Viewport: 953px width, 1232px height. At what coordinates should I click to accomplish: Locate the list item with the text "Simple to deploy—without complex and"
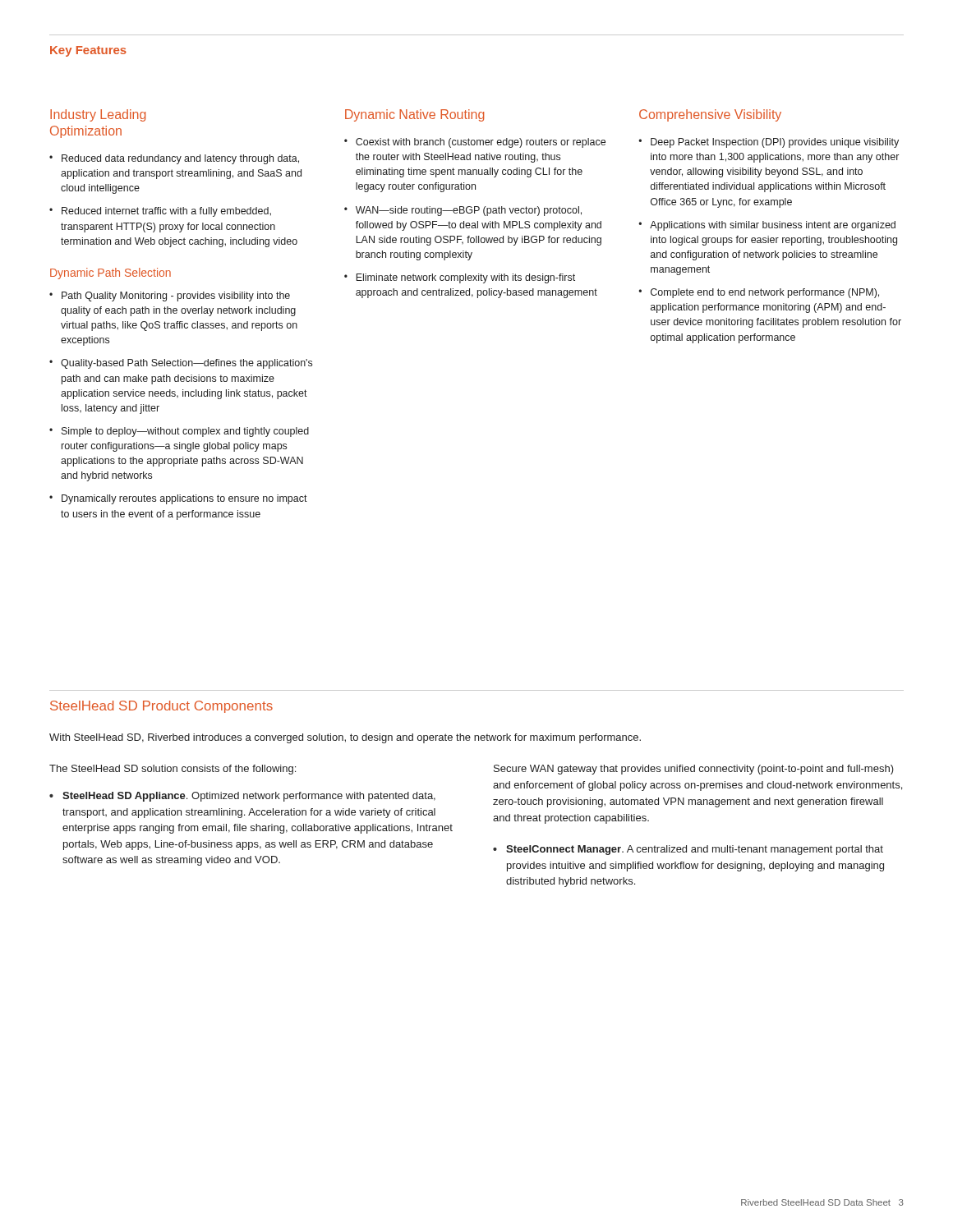185,453
